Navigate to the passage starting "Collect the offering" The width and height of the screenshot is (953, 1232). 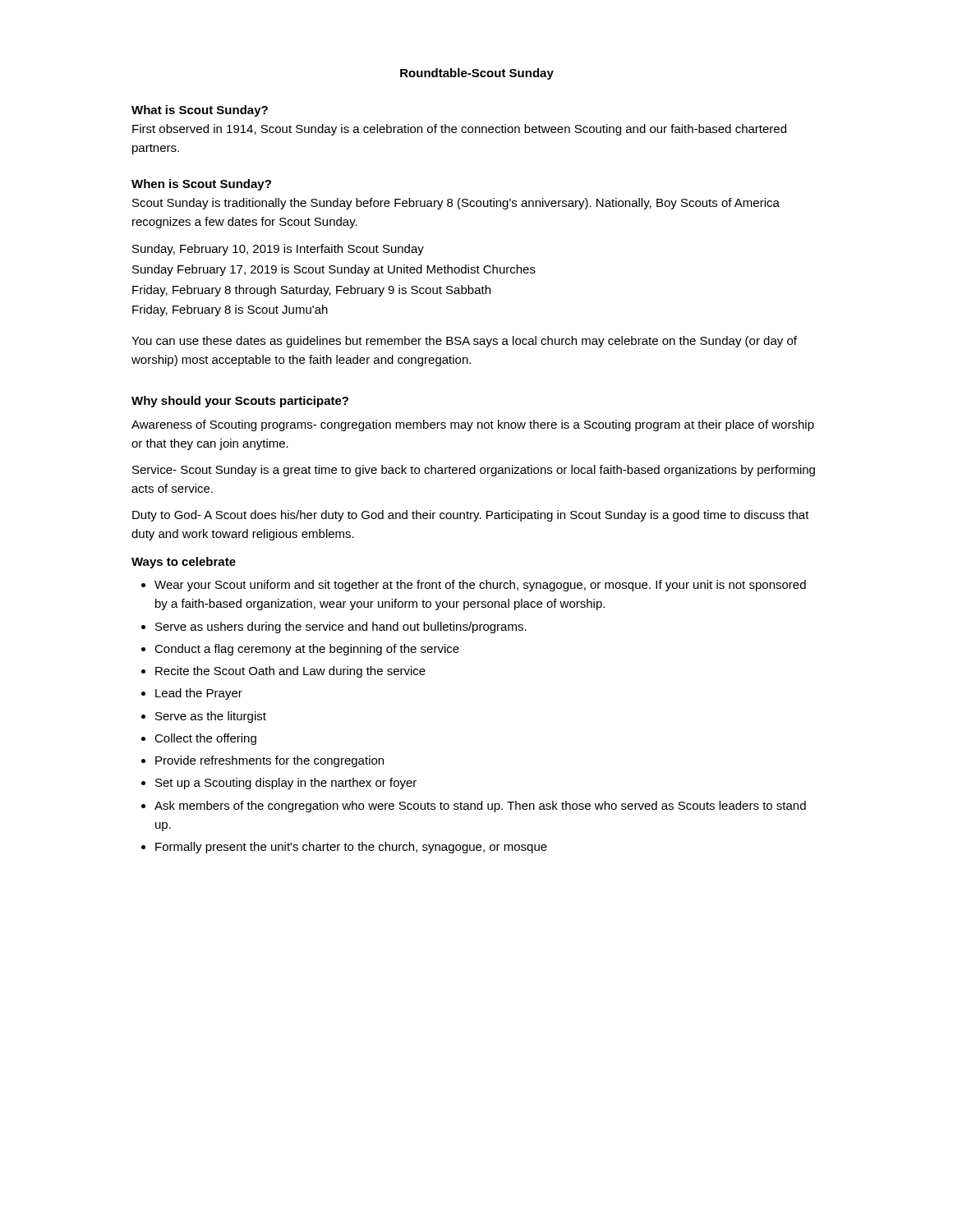point(206,738)
